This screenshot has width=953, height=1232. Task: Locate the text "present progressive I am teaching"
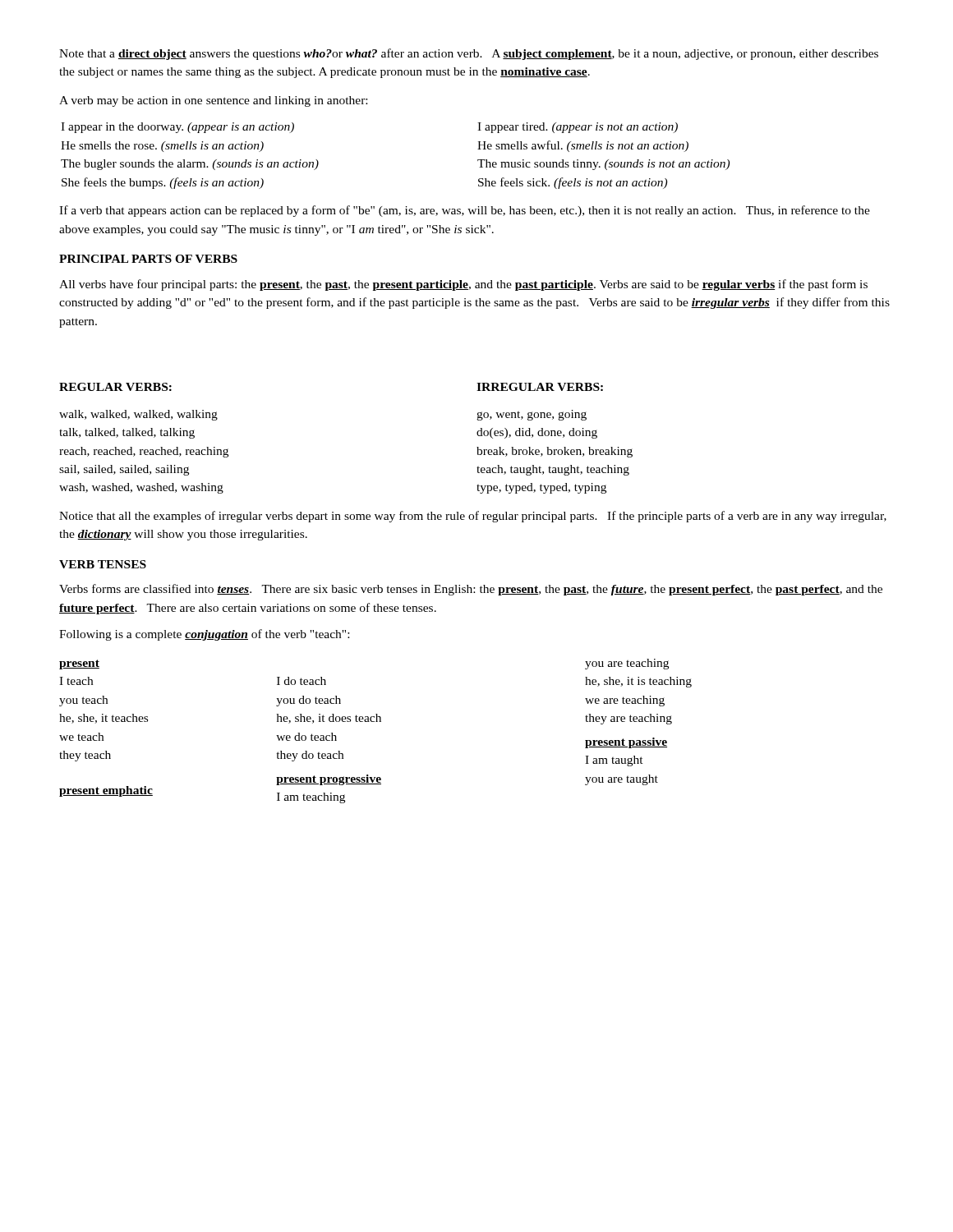coord(329,787)
